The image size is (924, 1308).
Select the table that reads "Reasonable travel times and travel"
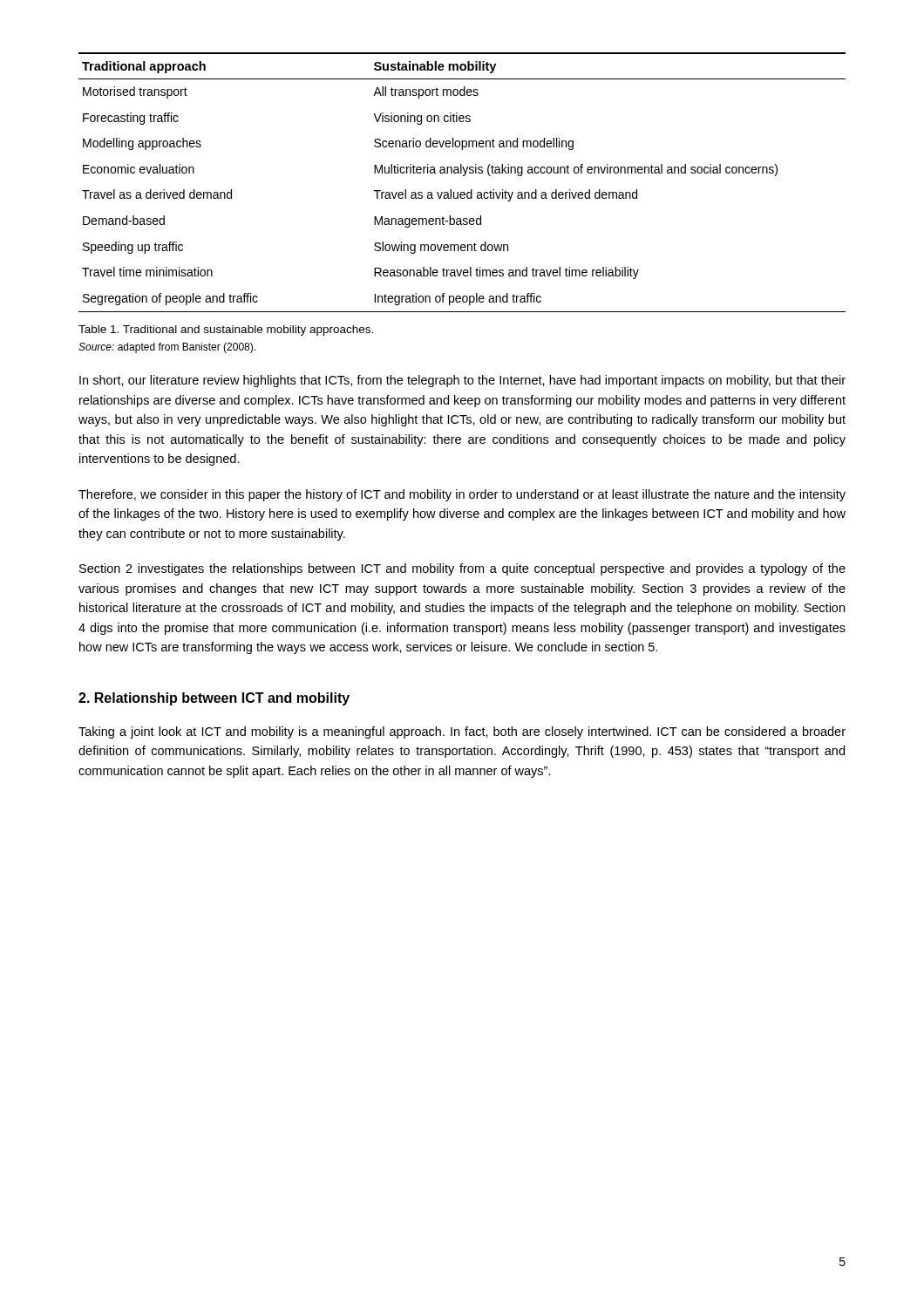tap(462, 182)
